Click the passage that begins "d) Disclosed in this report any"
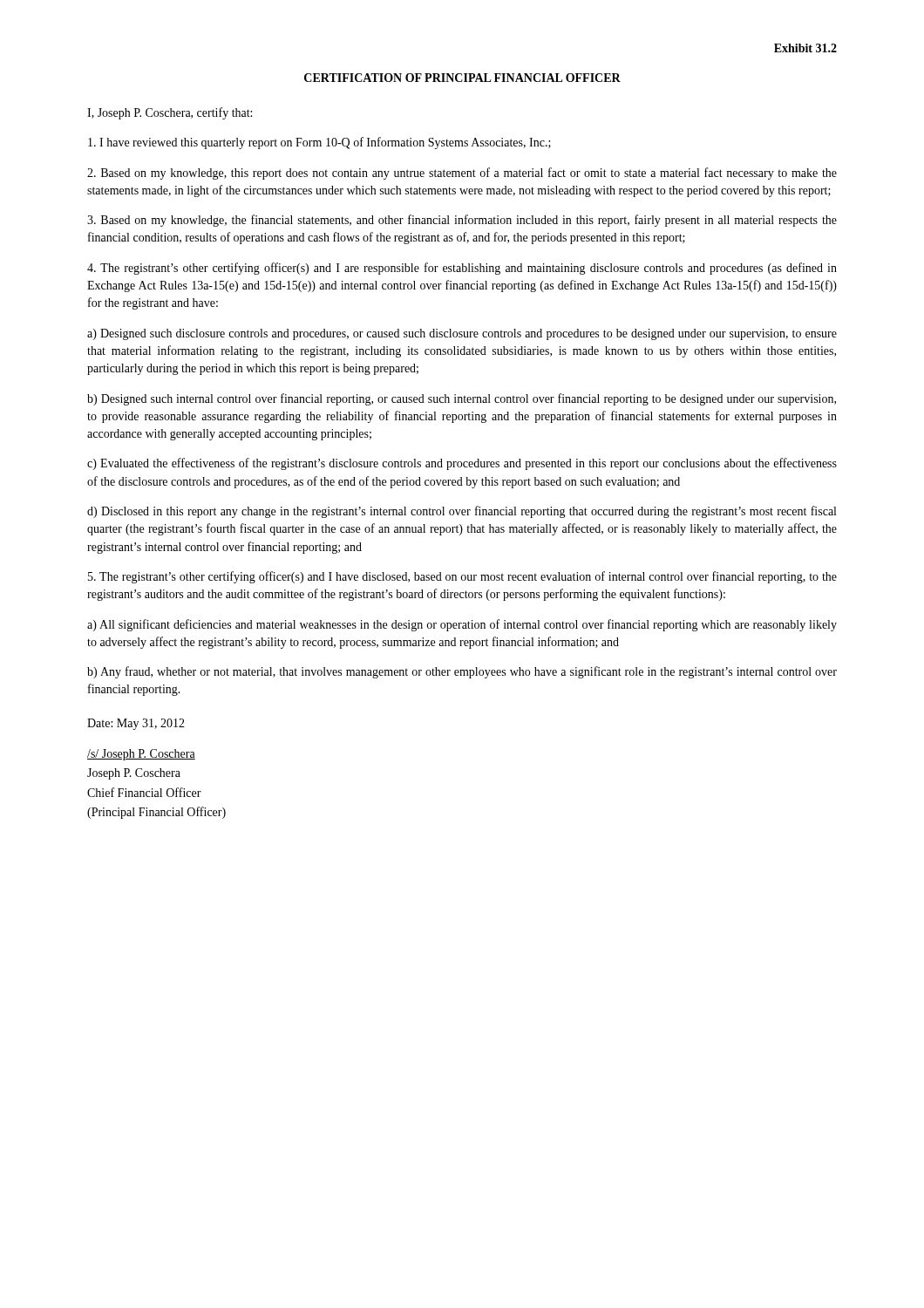The height and width of the screenshot is (1308, 924). pyautogui.click(x=462, y=529)
